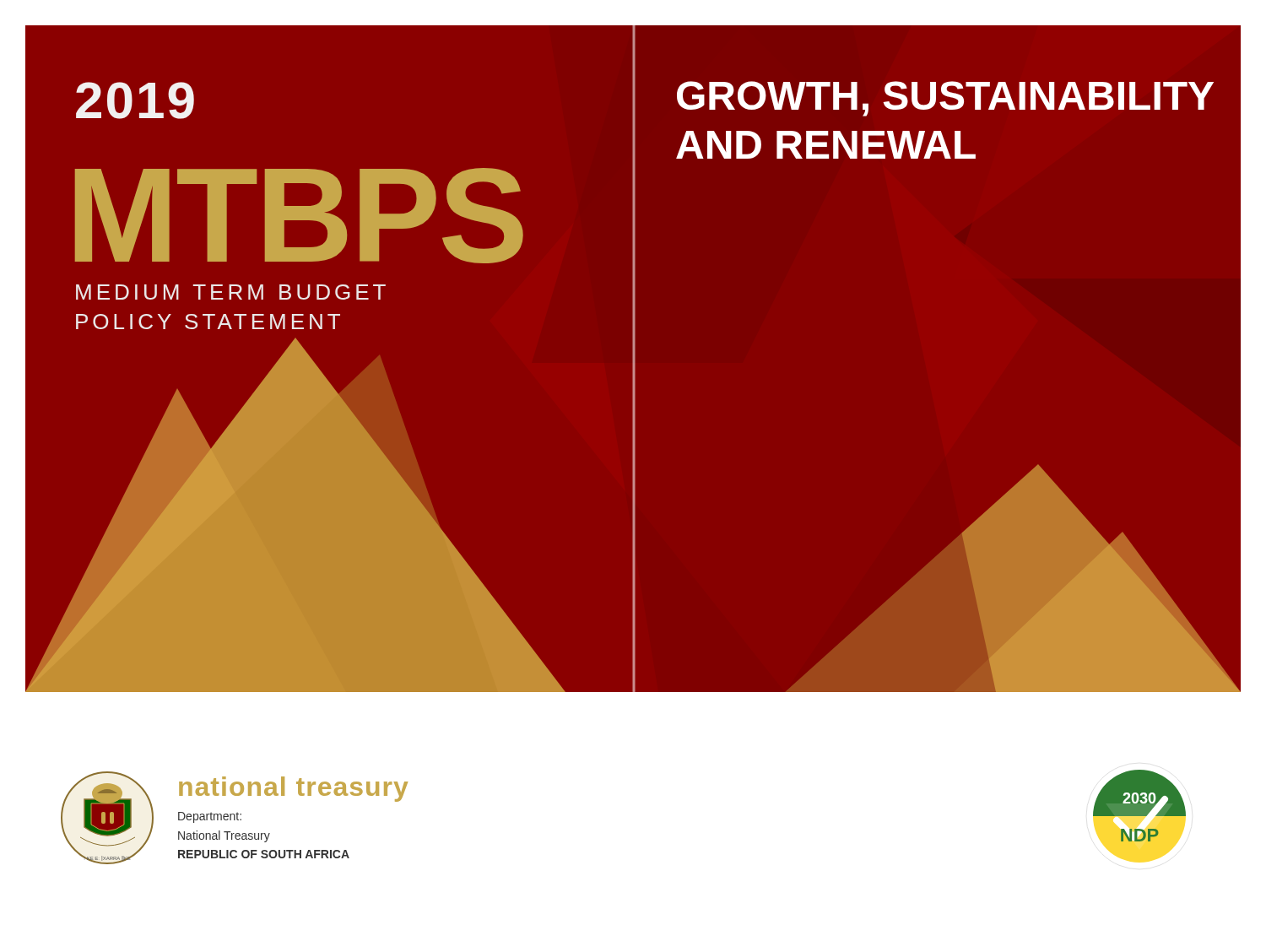This screenshot has width=1266, height=952.
Task: Click on the text that says "Department: National Treasury REPUBLIC OF SOUTH AFRICA"
Action: (263, 835)
